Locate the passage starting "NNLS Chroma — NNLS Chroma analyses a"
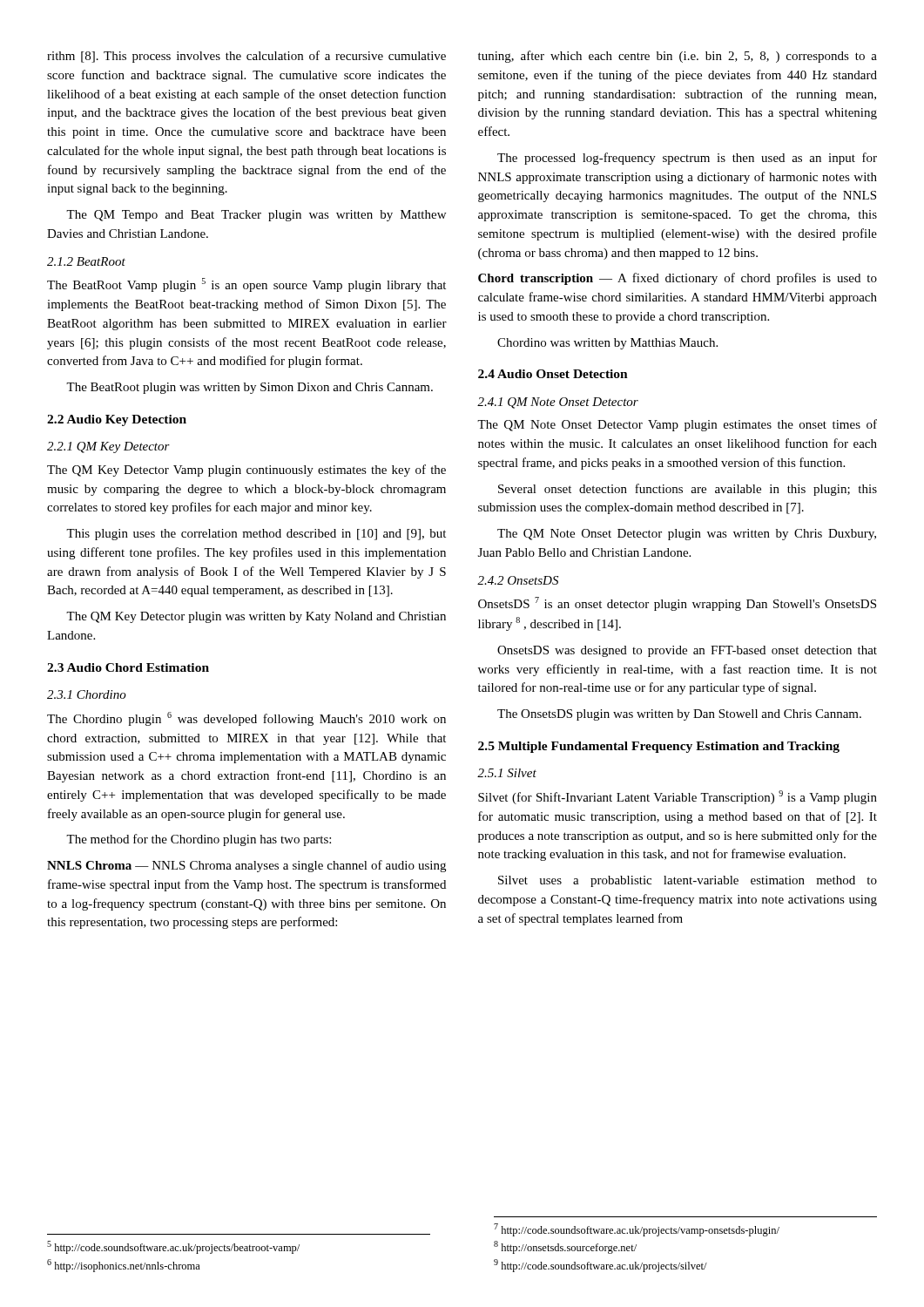The width and height of the screenshot is (924, 1307). tap(247, 895)
